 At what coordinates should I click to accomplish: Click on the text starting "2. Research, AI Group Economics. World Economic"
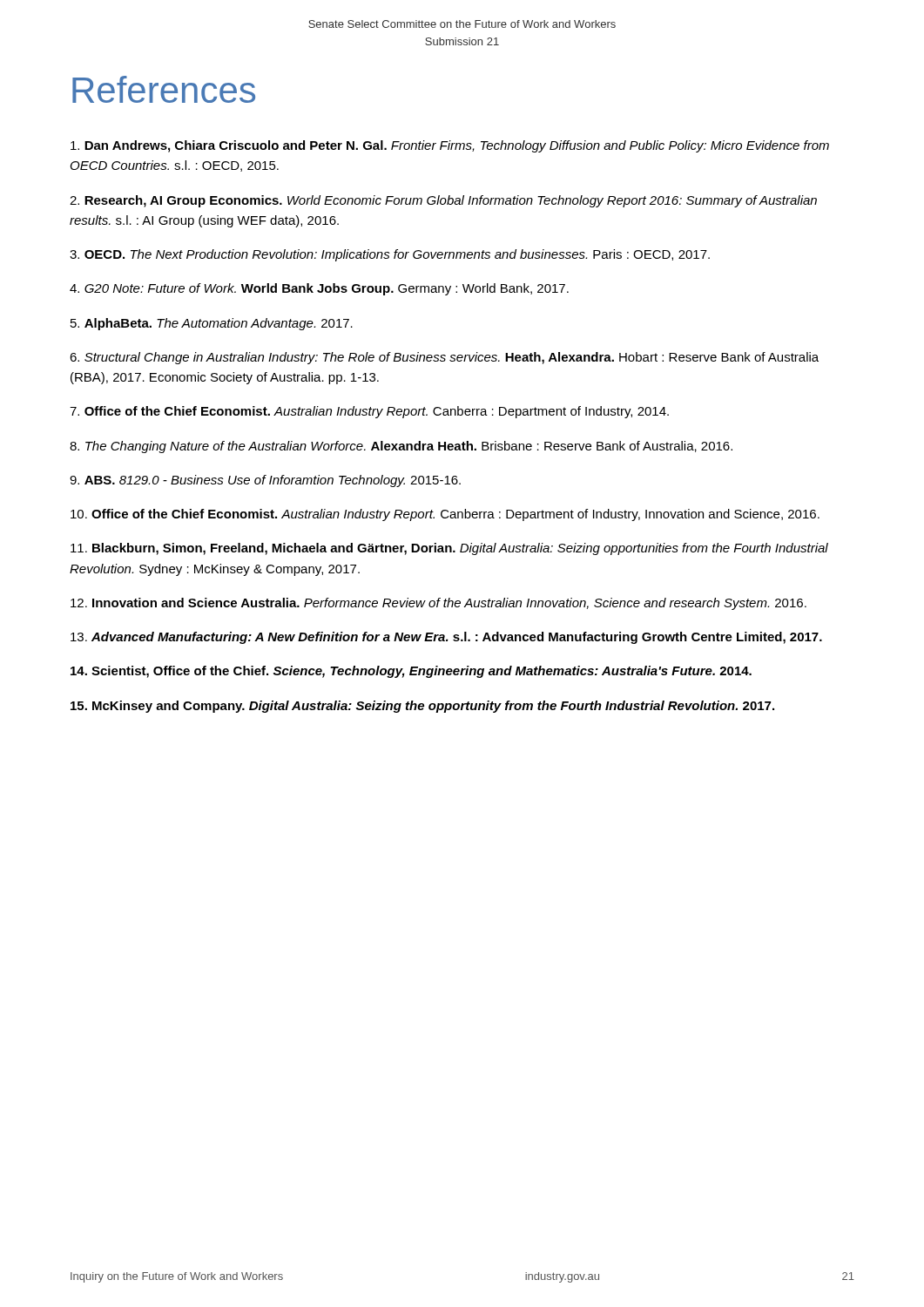tap(444, 210)
